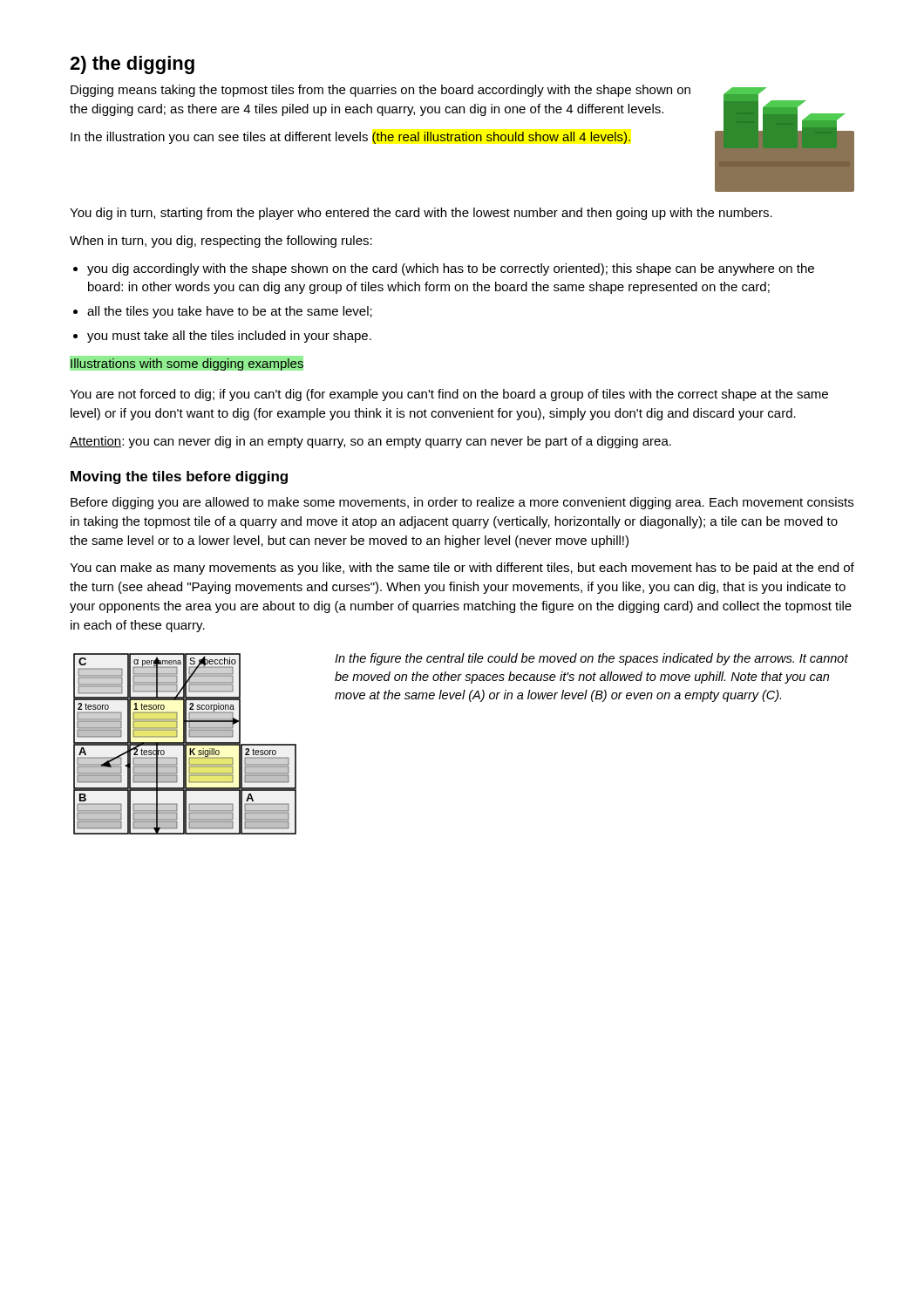The image size is (924, 1308).
Task: Select the photo
Action: [x=785, y=136]
